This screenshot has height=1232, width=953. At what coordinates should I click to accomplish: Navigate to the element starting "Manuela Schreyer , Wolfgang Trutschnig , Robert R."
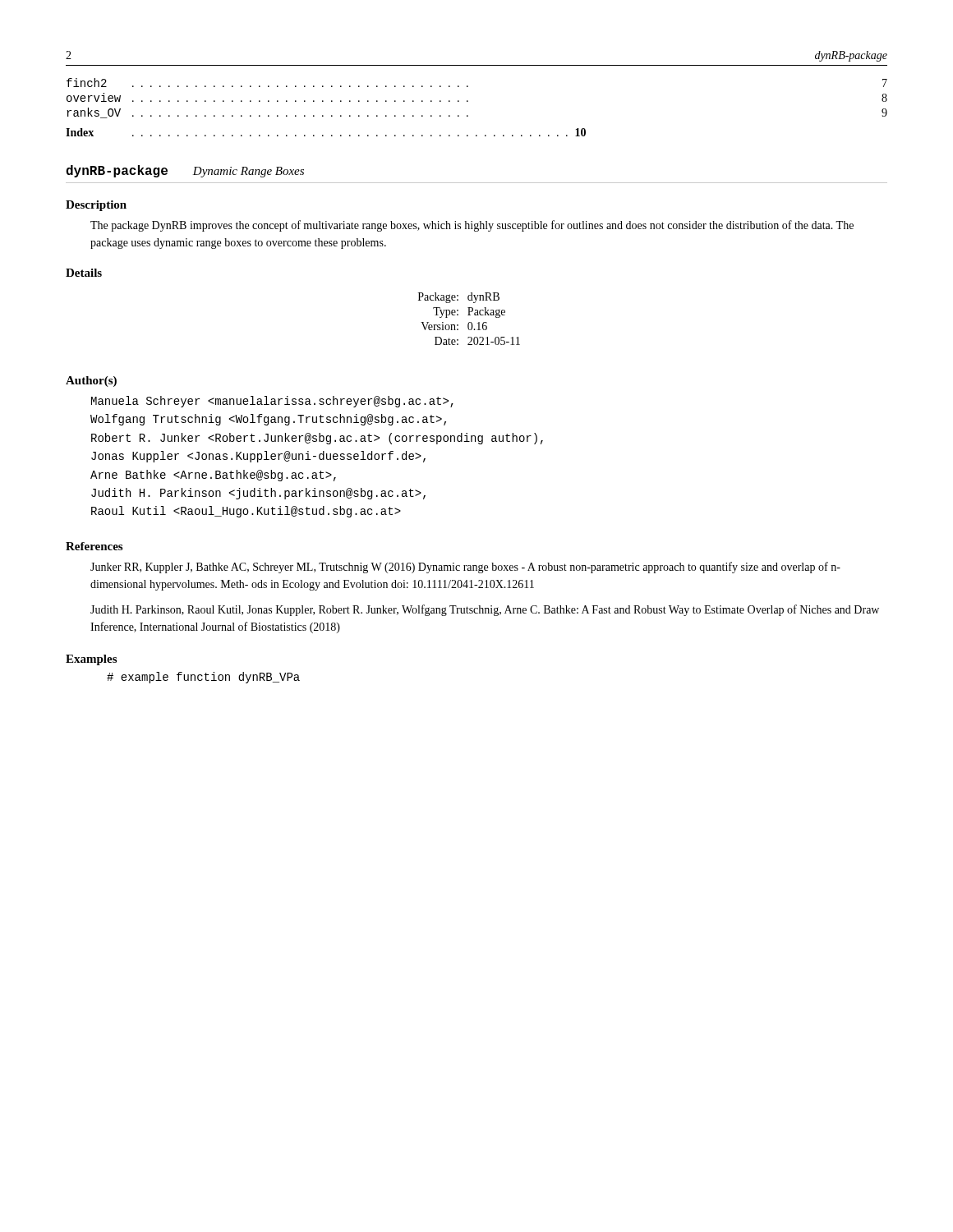[x=318, y=457]
